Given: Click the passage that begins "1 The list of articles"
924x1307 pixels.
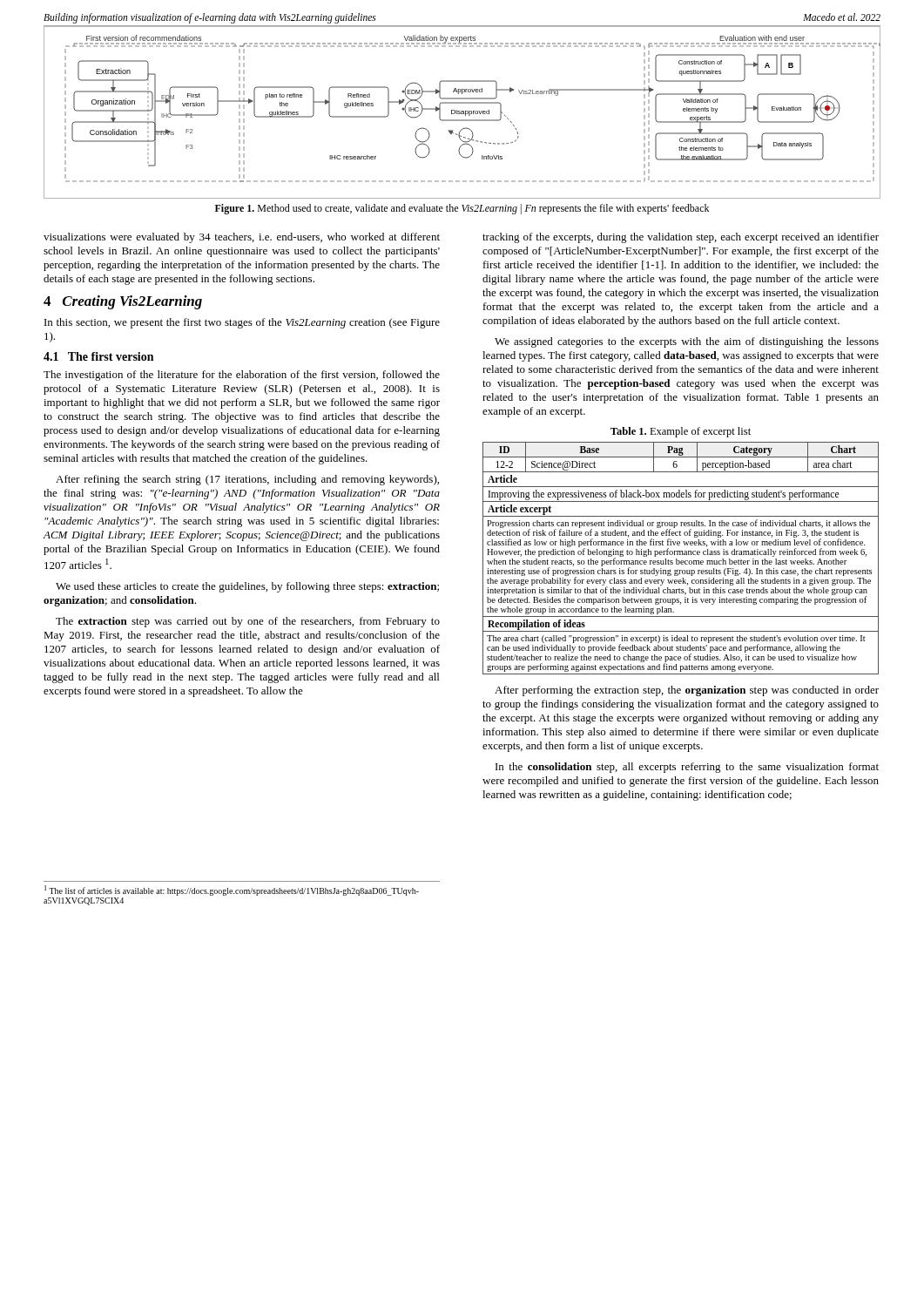Looking at the screenshot, I should click(x=231, y=895).
